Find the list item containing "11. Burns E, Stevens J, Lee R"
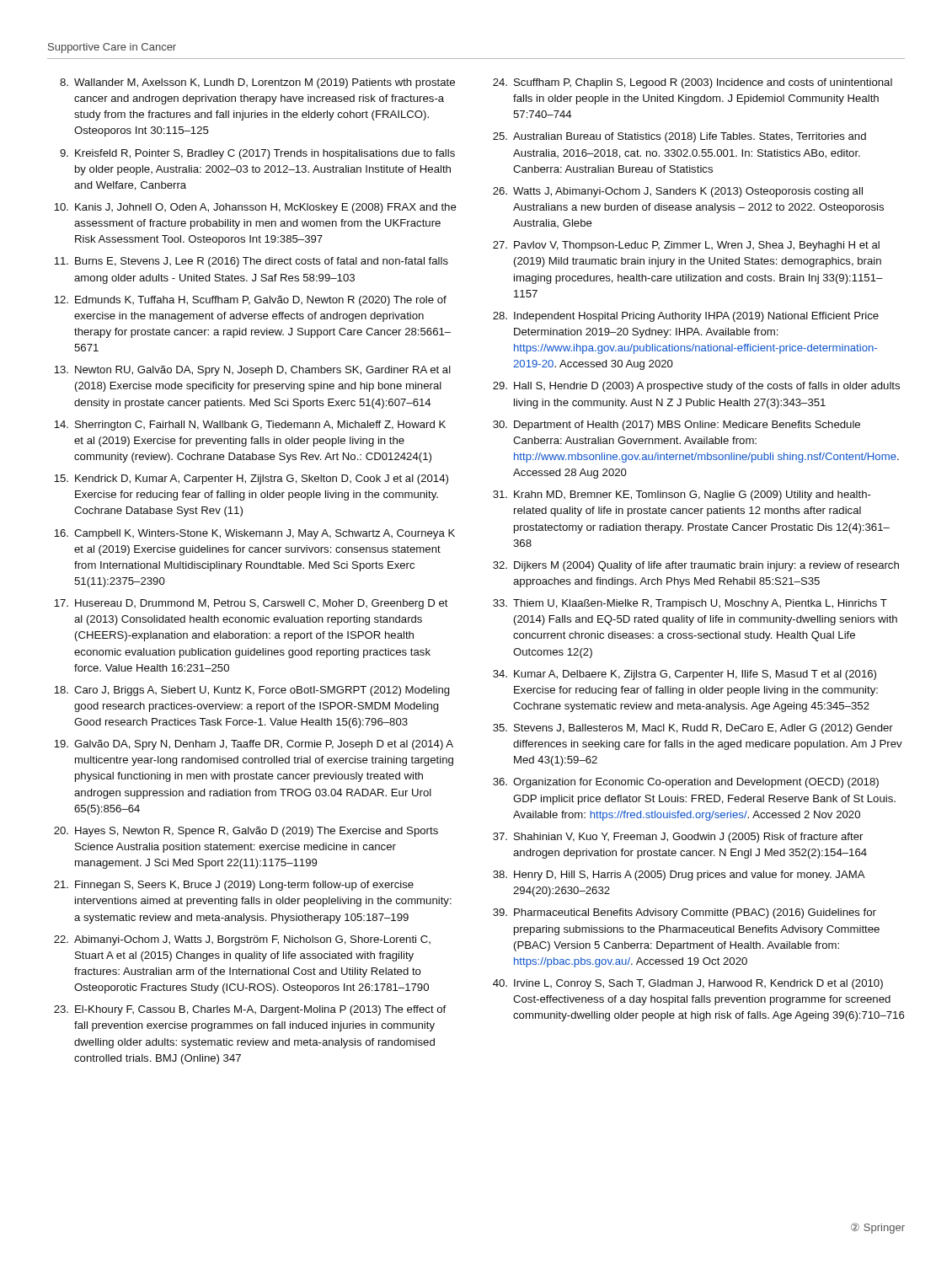 point(252,269)
